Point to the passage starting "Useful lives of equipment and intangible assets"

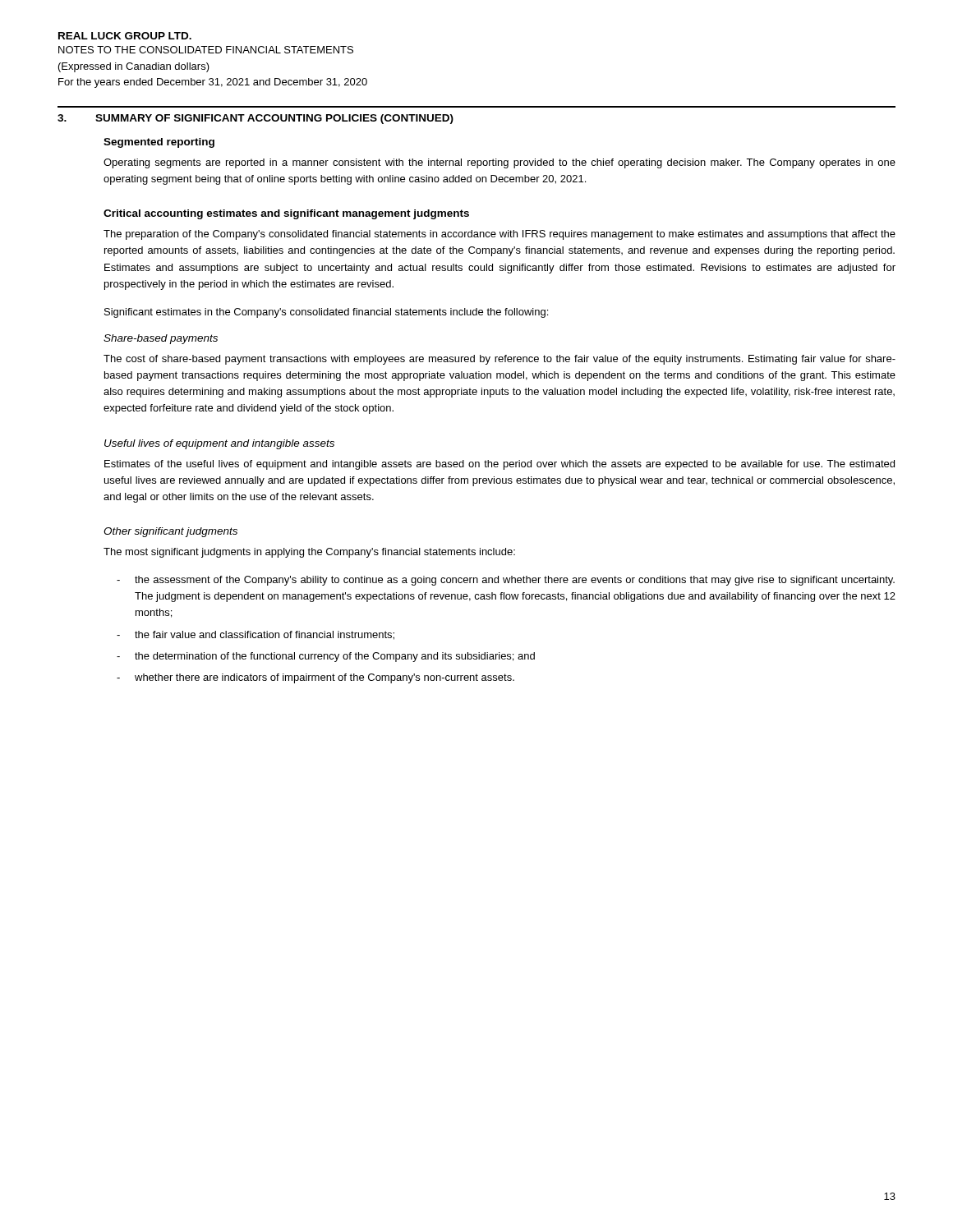point(219,443)
